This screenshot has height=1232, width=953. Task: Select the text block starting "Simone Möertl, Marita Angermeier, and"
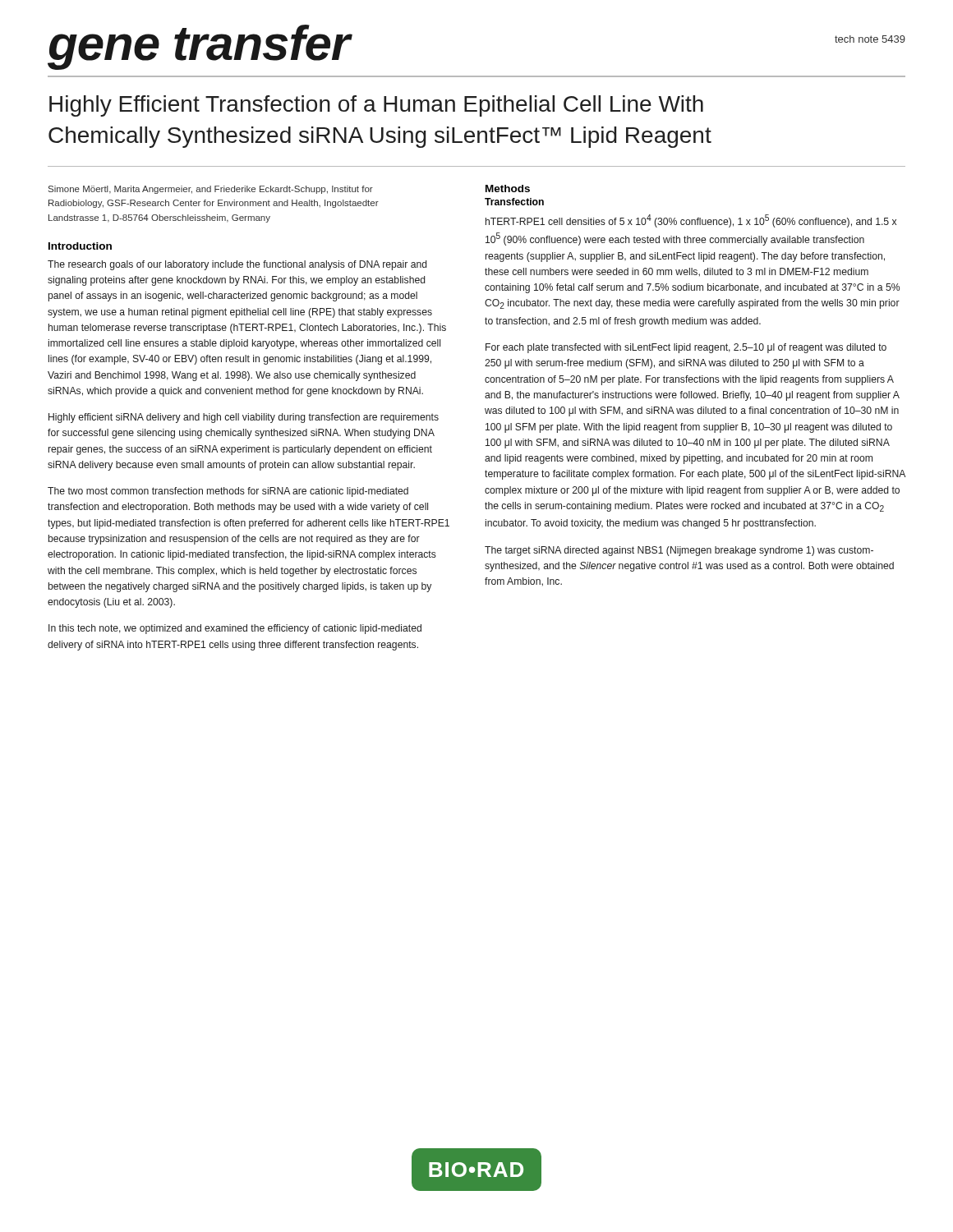[213, 203]
